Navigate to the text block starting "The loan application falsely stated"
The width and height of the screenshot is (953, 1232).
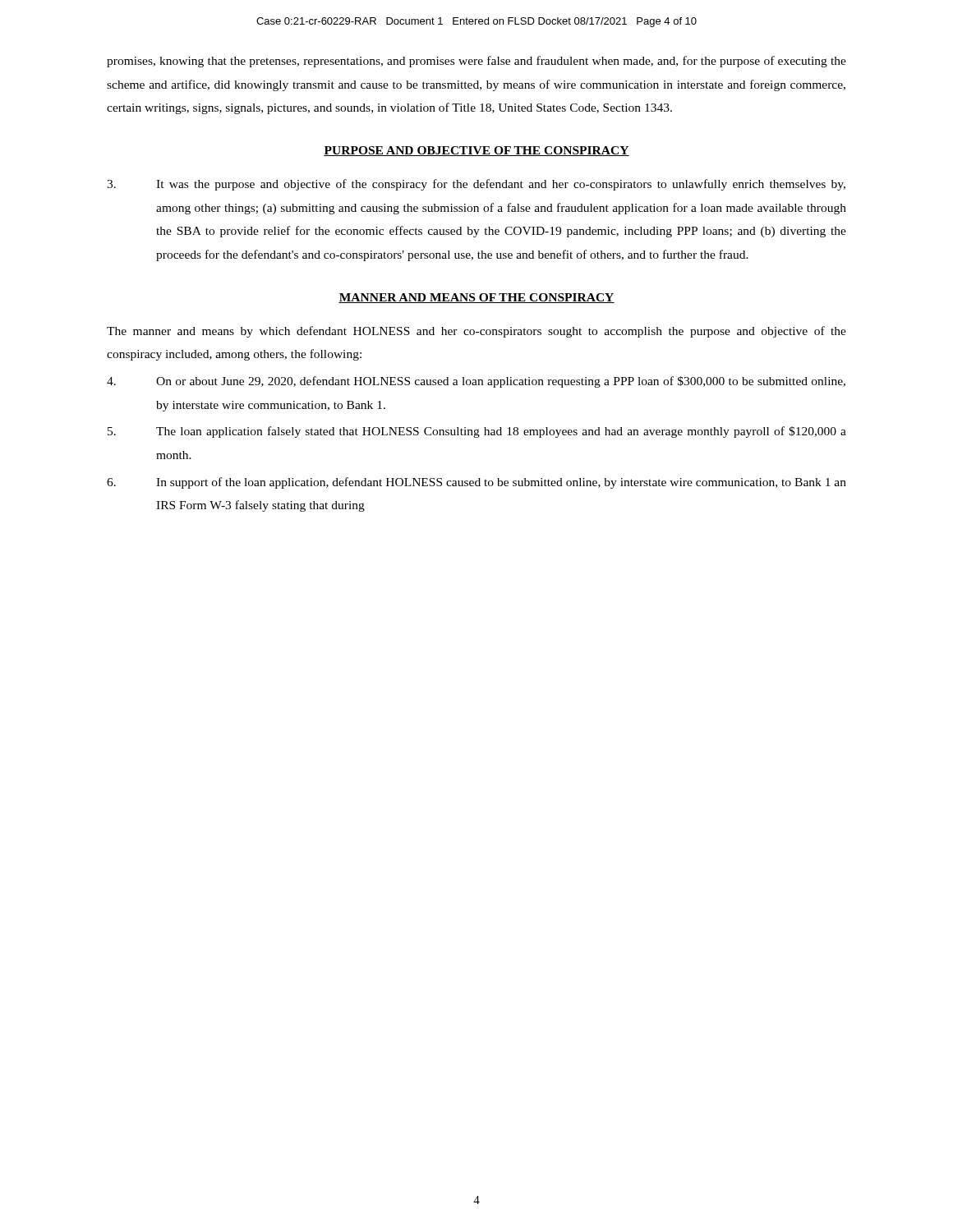tap(476, 444)
